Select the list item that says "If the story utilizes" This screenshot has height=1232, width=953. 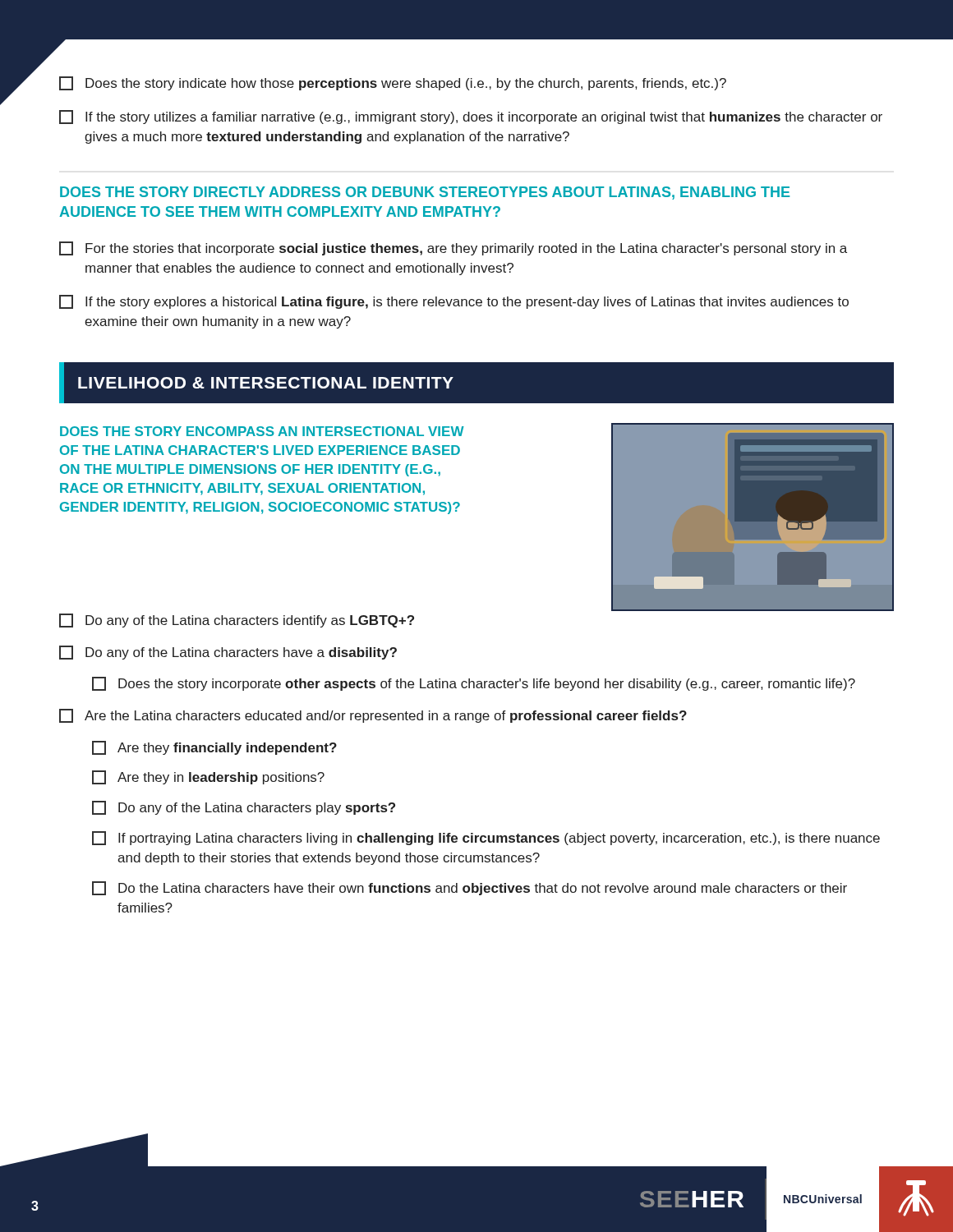coord(476,128)
